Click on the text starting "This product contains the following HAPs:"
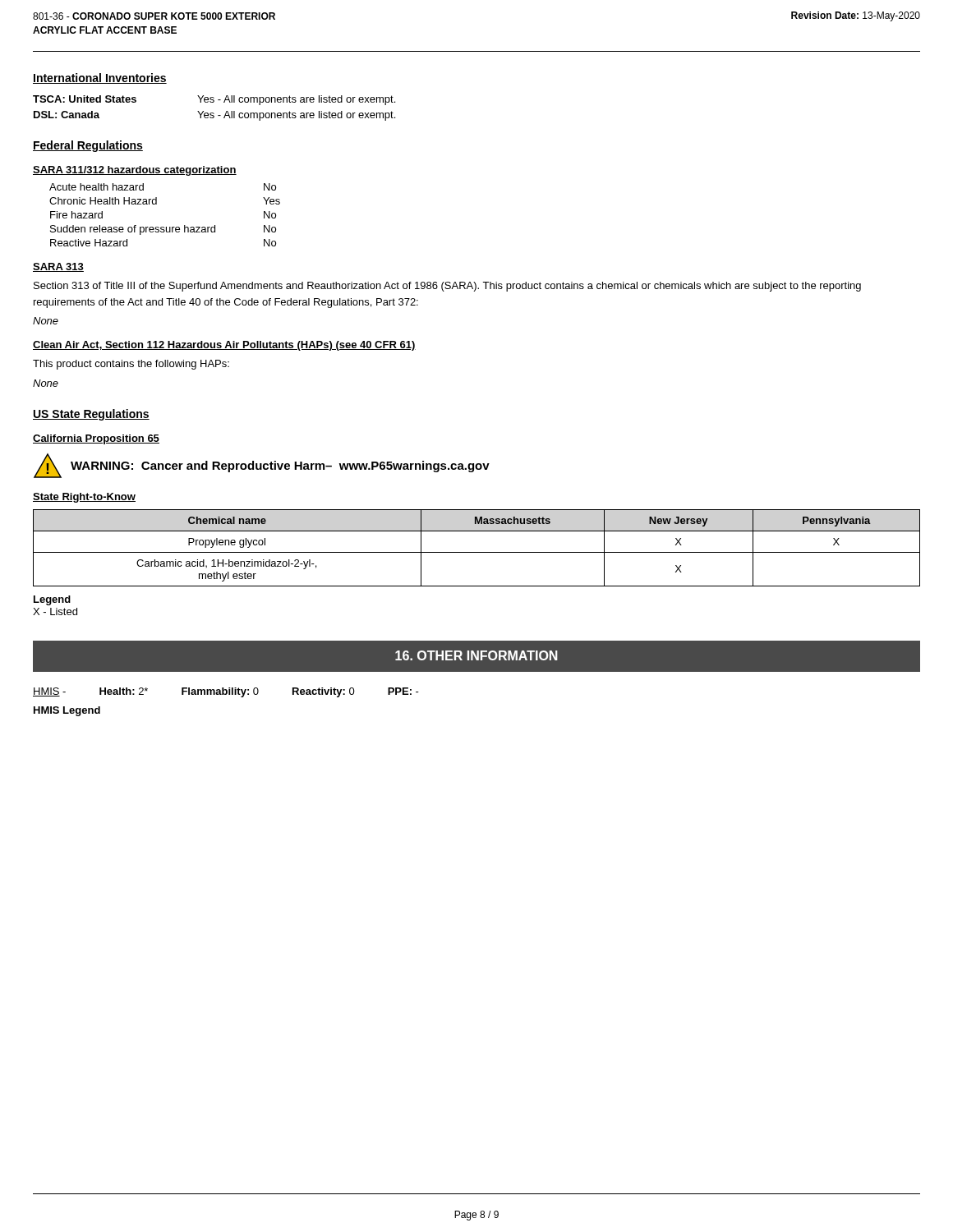The height and width of the screenshot is (1232, 953). click(131, 363)
